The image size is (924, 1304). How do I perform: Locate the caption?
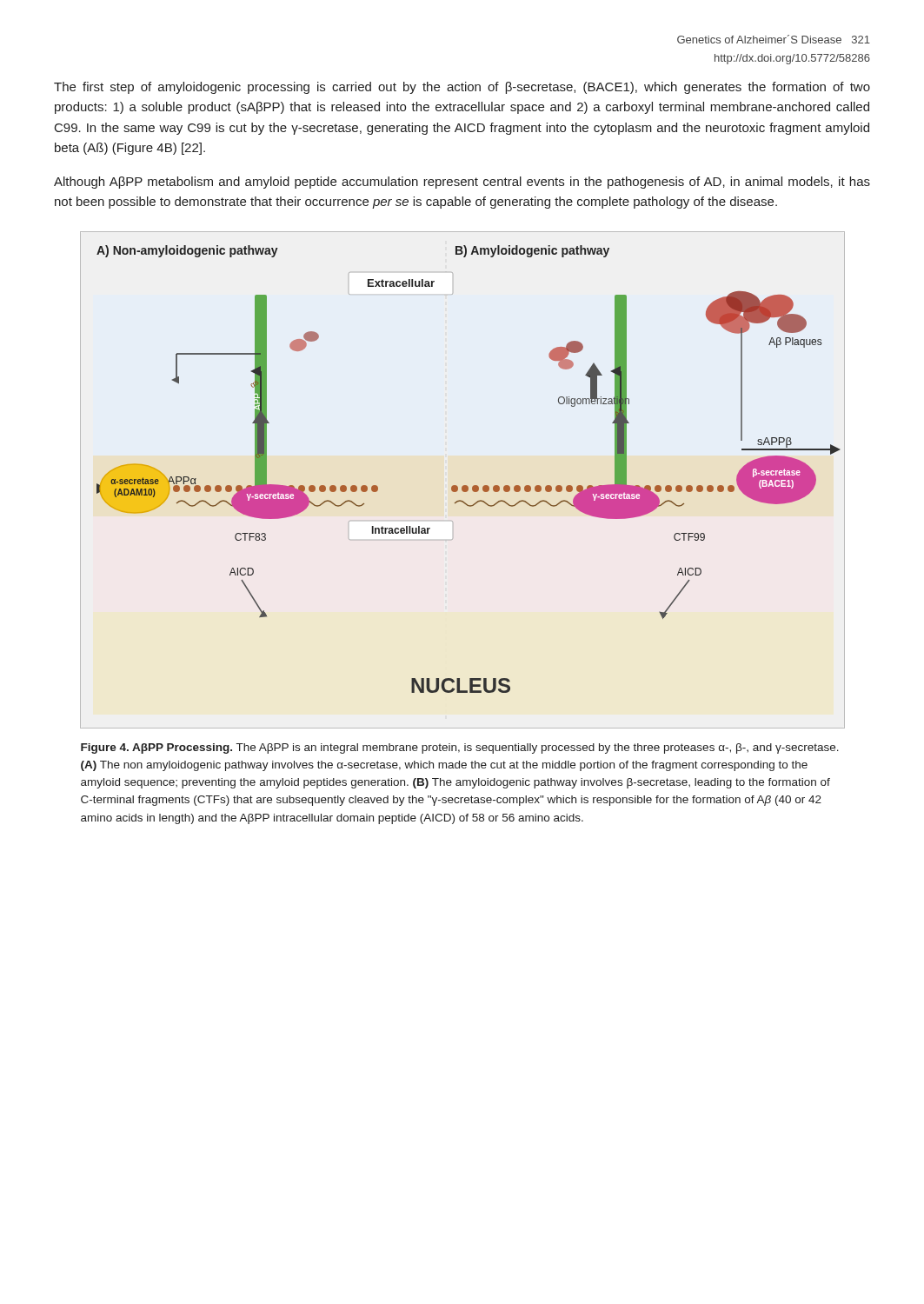pyautogui.click(x=460, y=782)
